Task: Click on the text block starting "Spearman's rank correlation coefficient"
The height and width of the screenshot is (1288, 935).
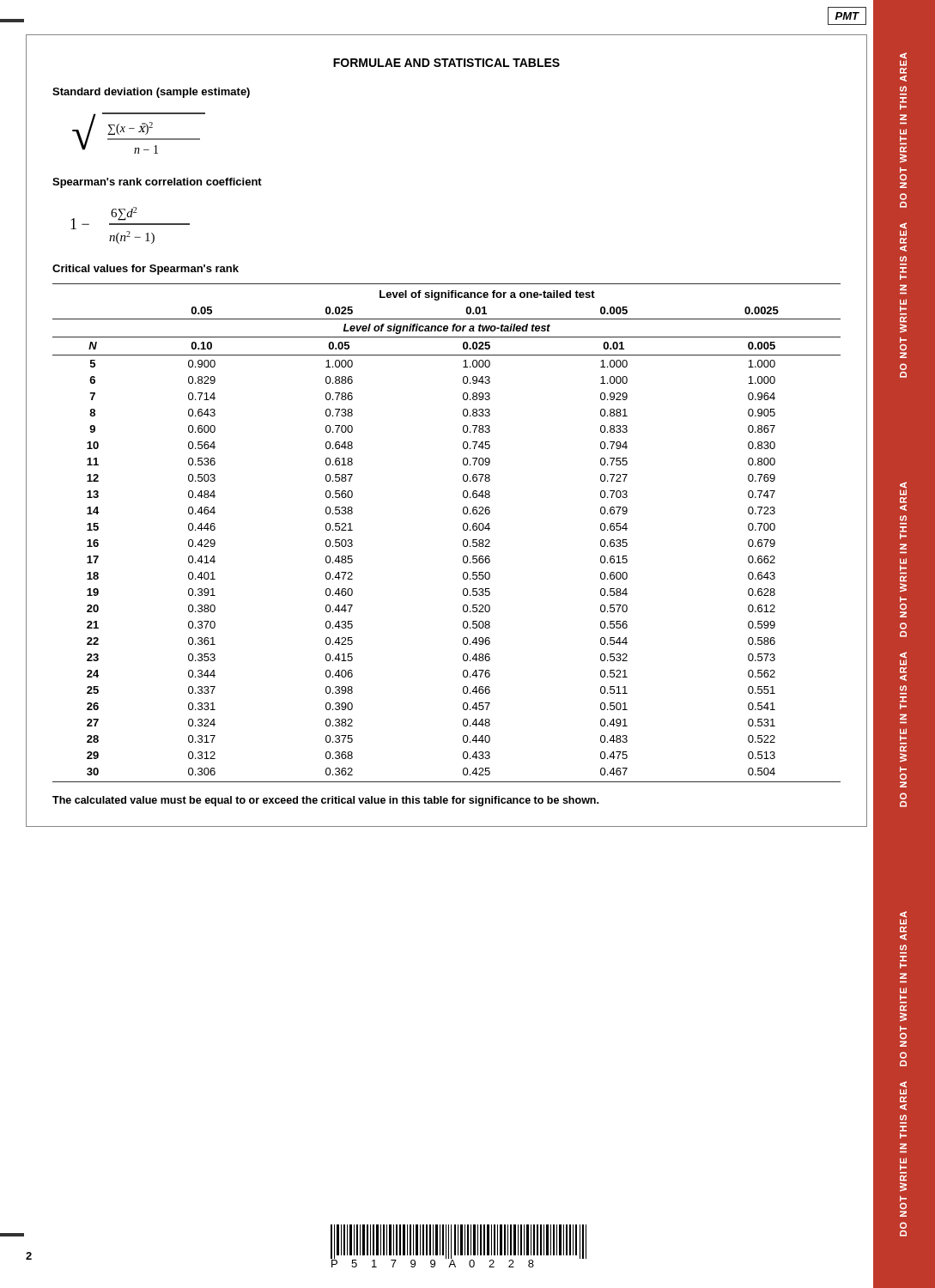Action: pyautogui.click(x=157, y=182)
